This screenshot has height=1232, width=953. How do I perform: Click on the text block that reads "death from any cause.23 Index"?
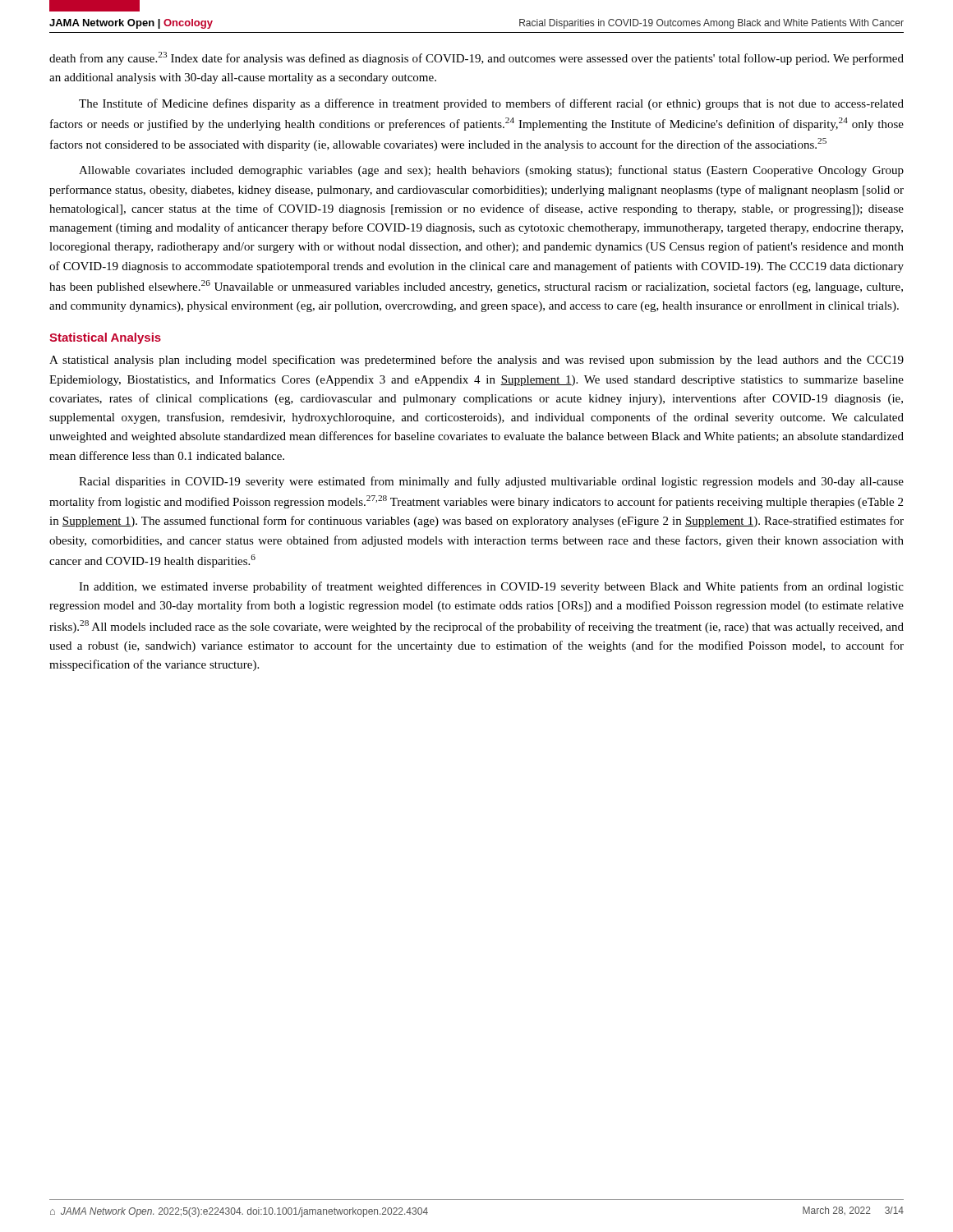pos(476,182)
